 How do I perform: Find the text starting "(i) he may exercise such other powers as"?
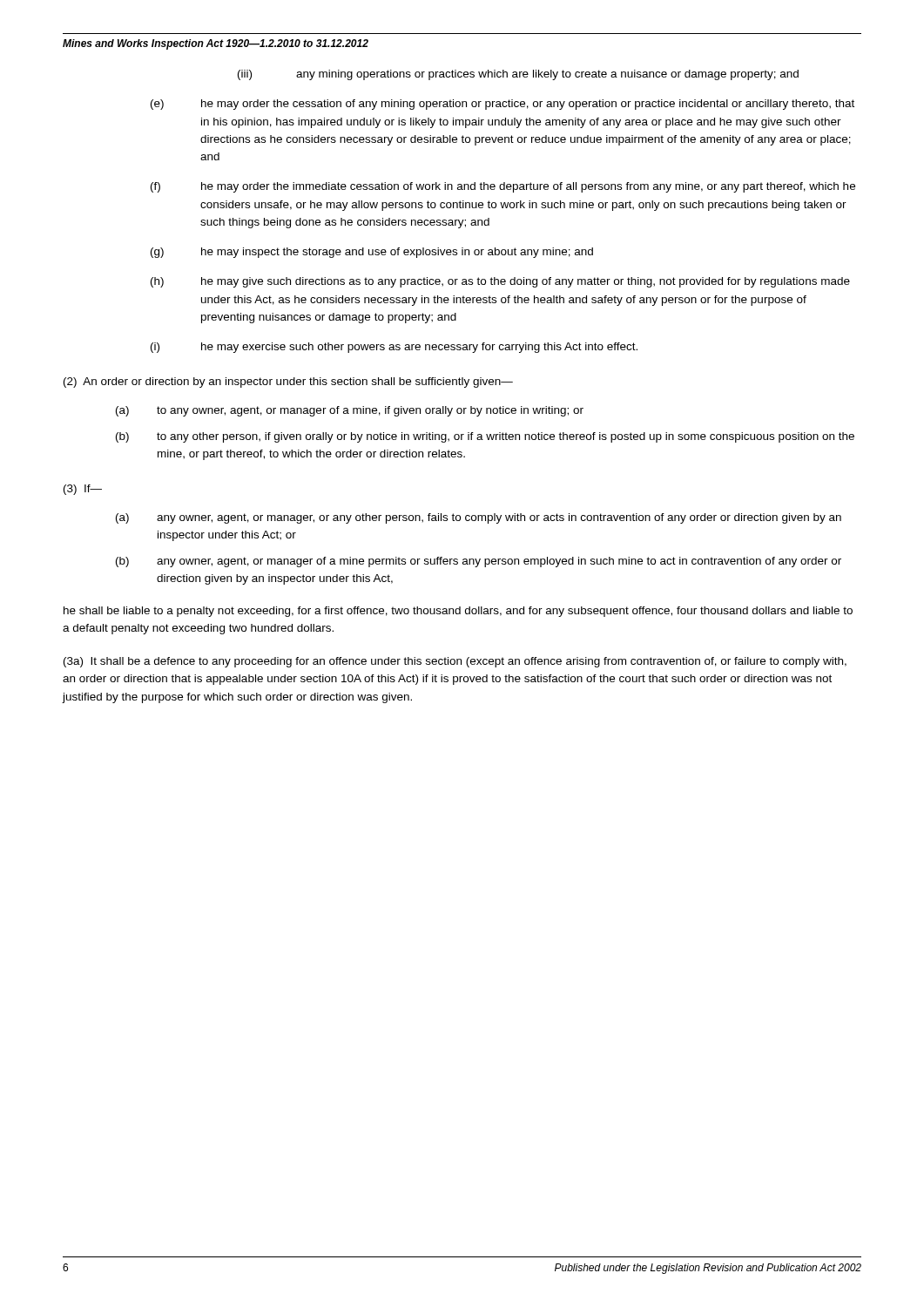click(506, 347)
